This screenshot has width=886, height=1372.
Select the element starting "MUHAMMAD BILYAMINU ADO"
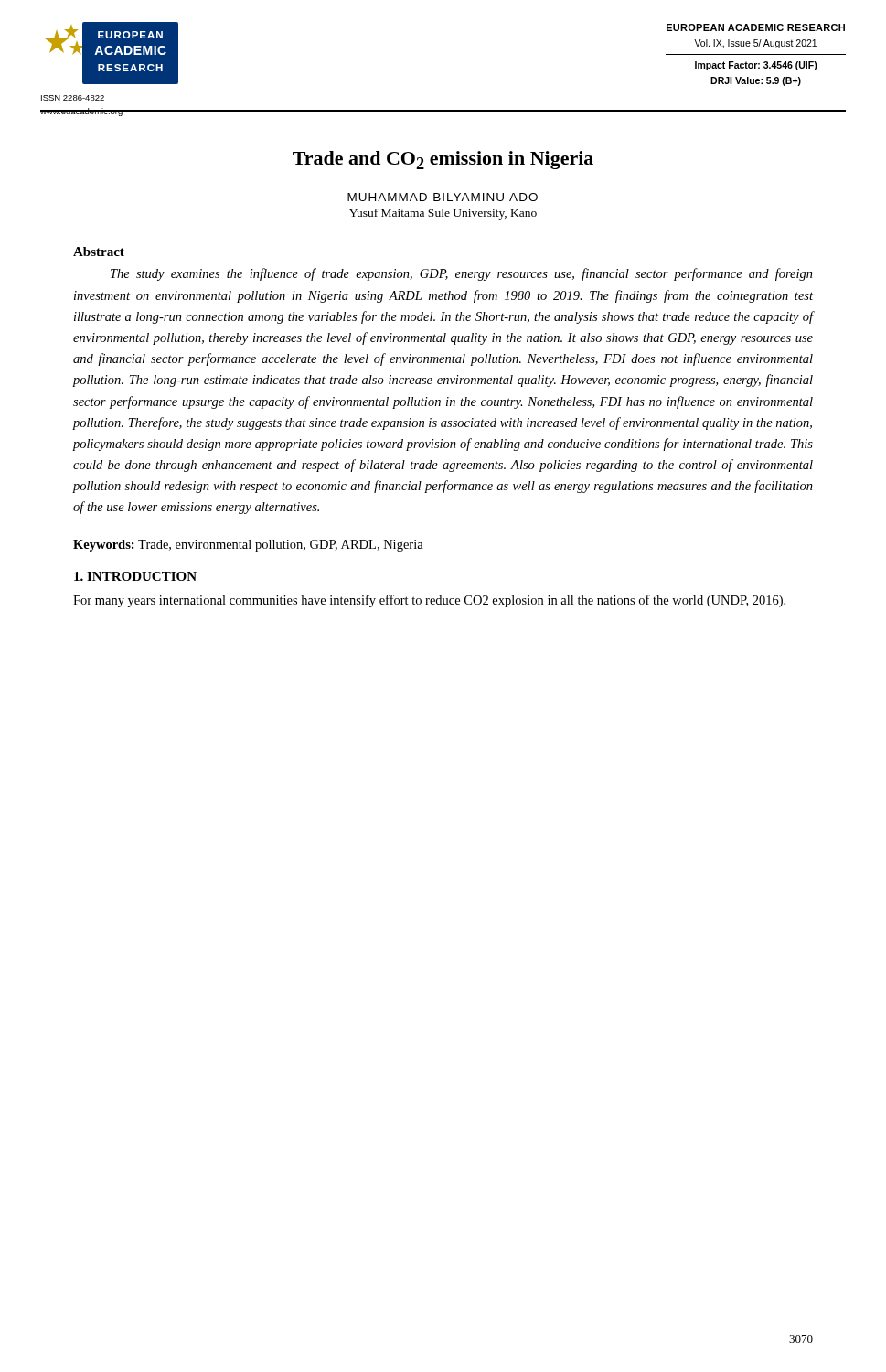click(443, 206)
